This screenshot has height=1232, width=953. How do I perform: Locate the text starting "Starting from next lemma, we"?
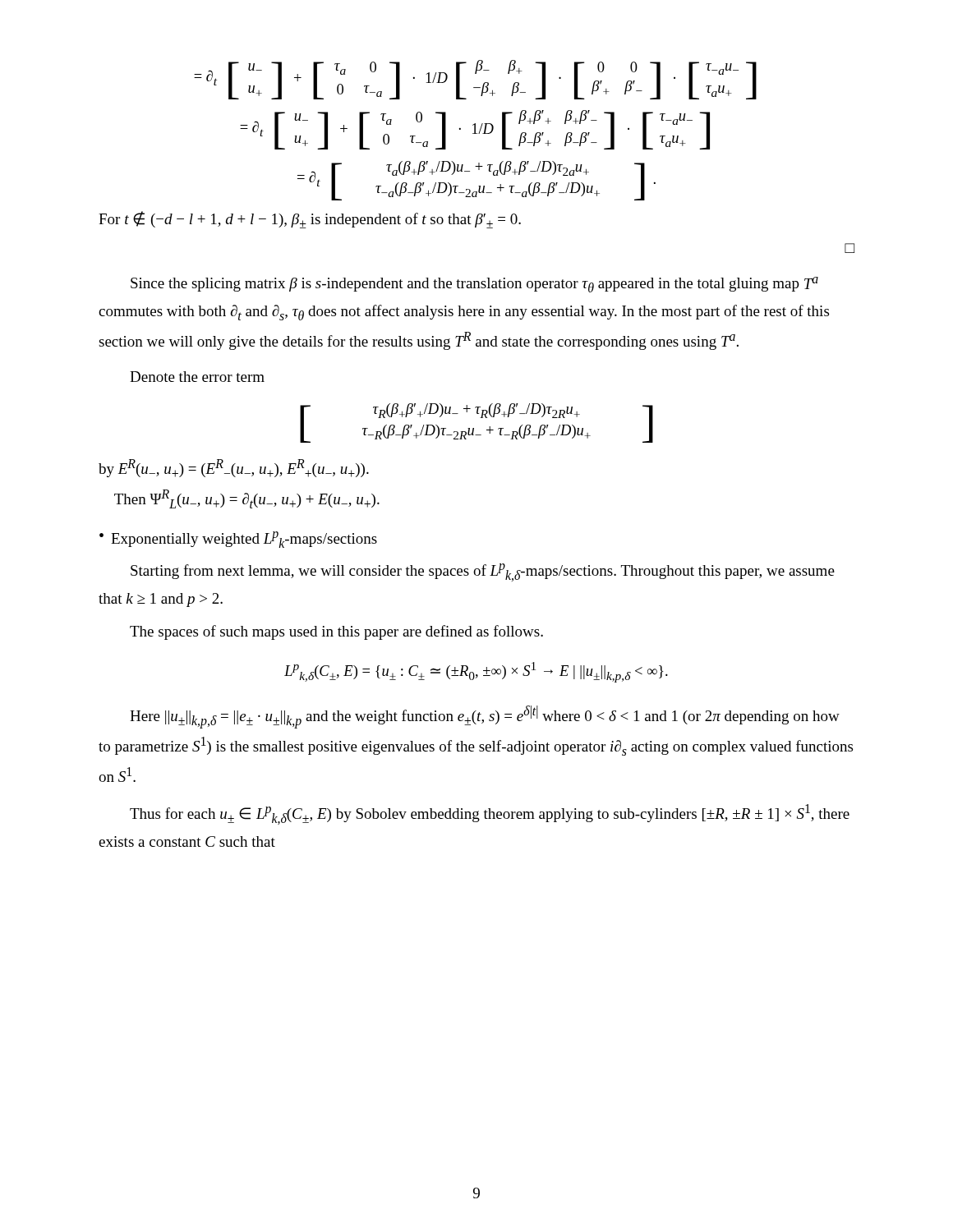[467, 583]
